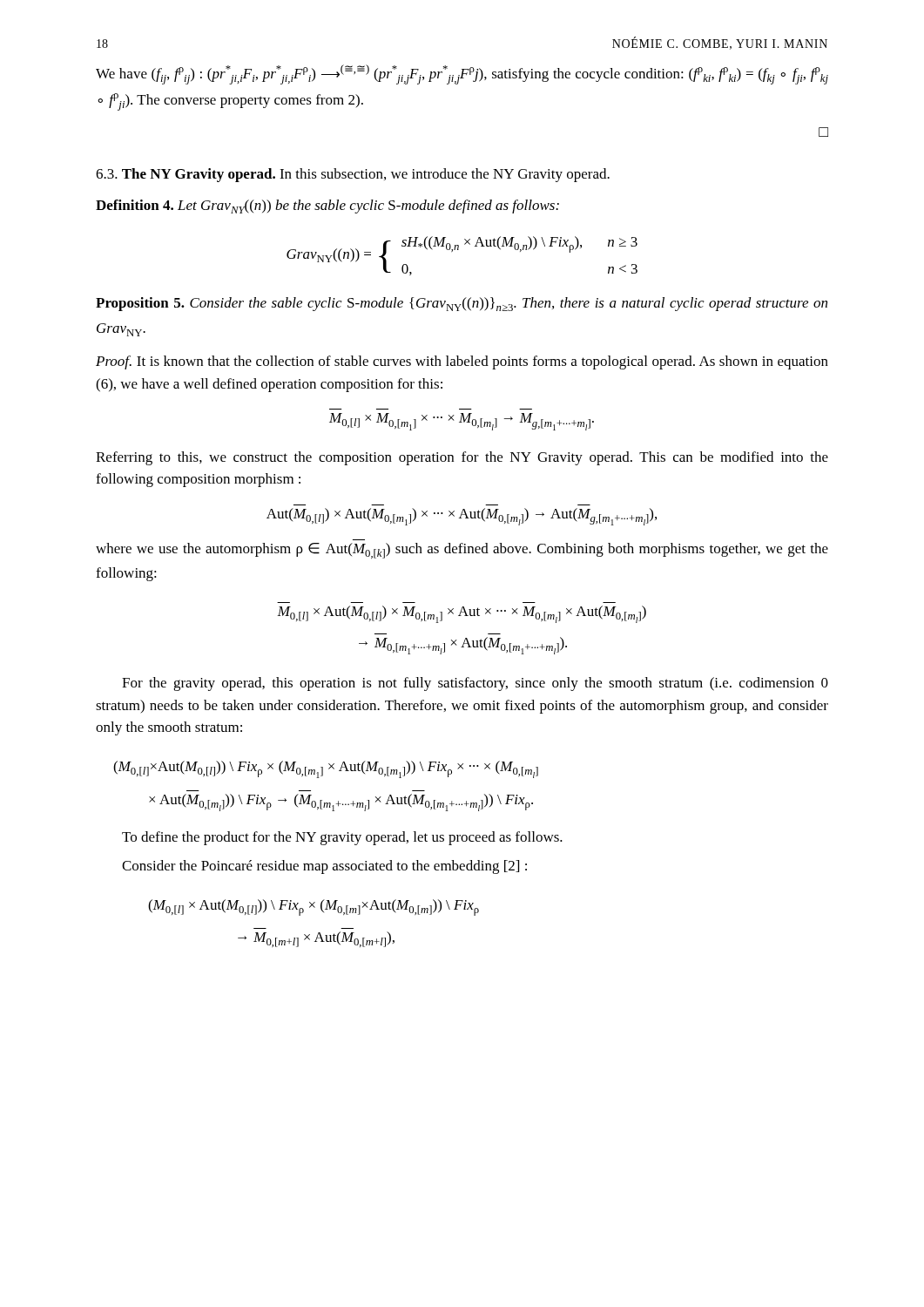This screenshot has height=1307, width=924.
Task: Find the formula with the text "M0,[l] × Aut(M0,[l]) ×"
Action: (x=462, y=628)
